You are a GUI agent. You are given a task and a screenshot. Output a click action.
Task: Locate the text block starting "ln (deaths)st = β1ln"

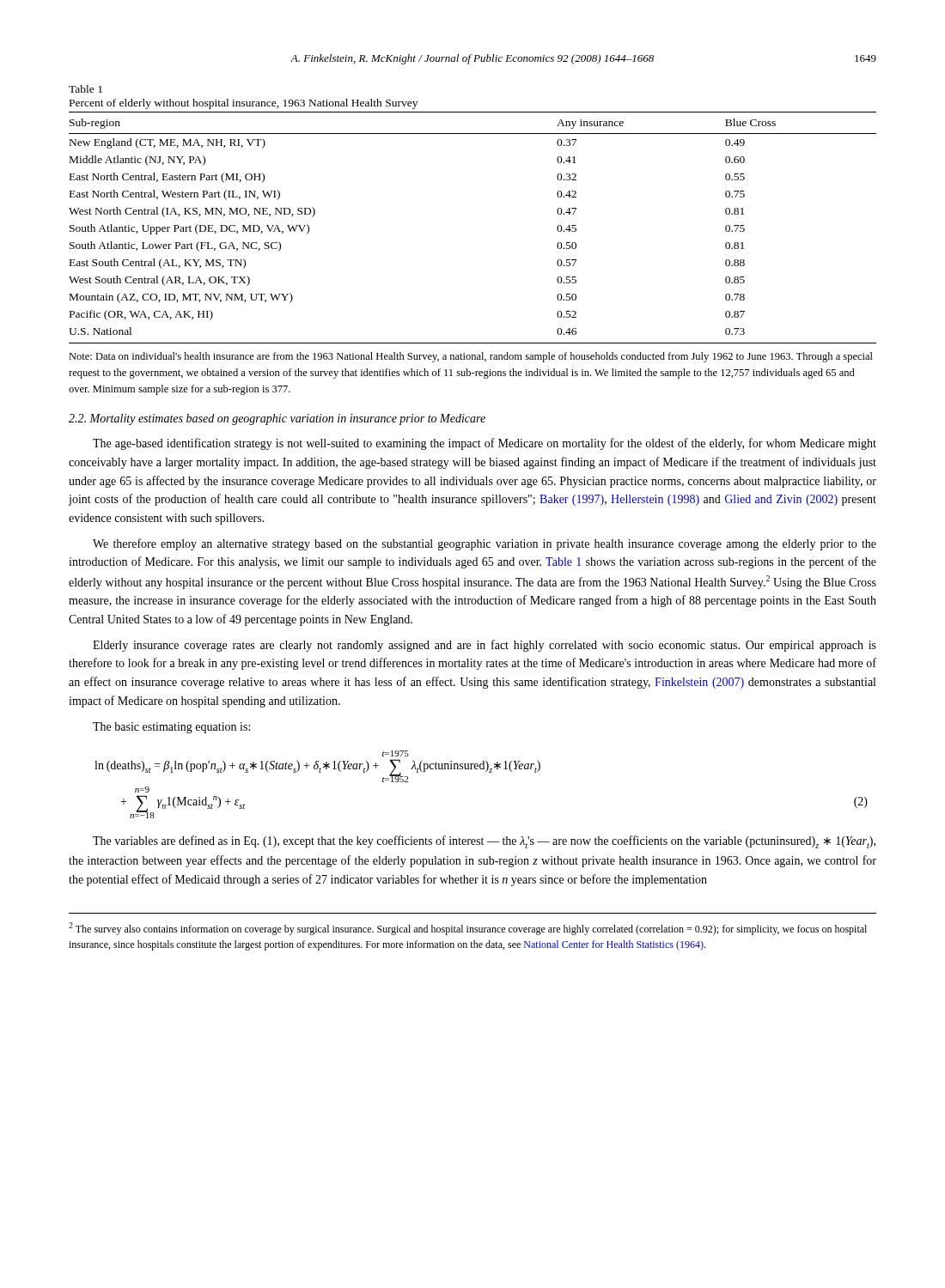click(396, 753)
